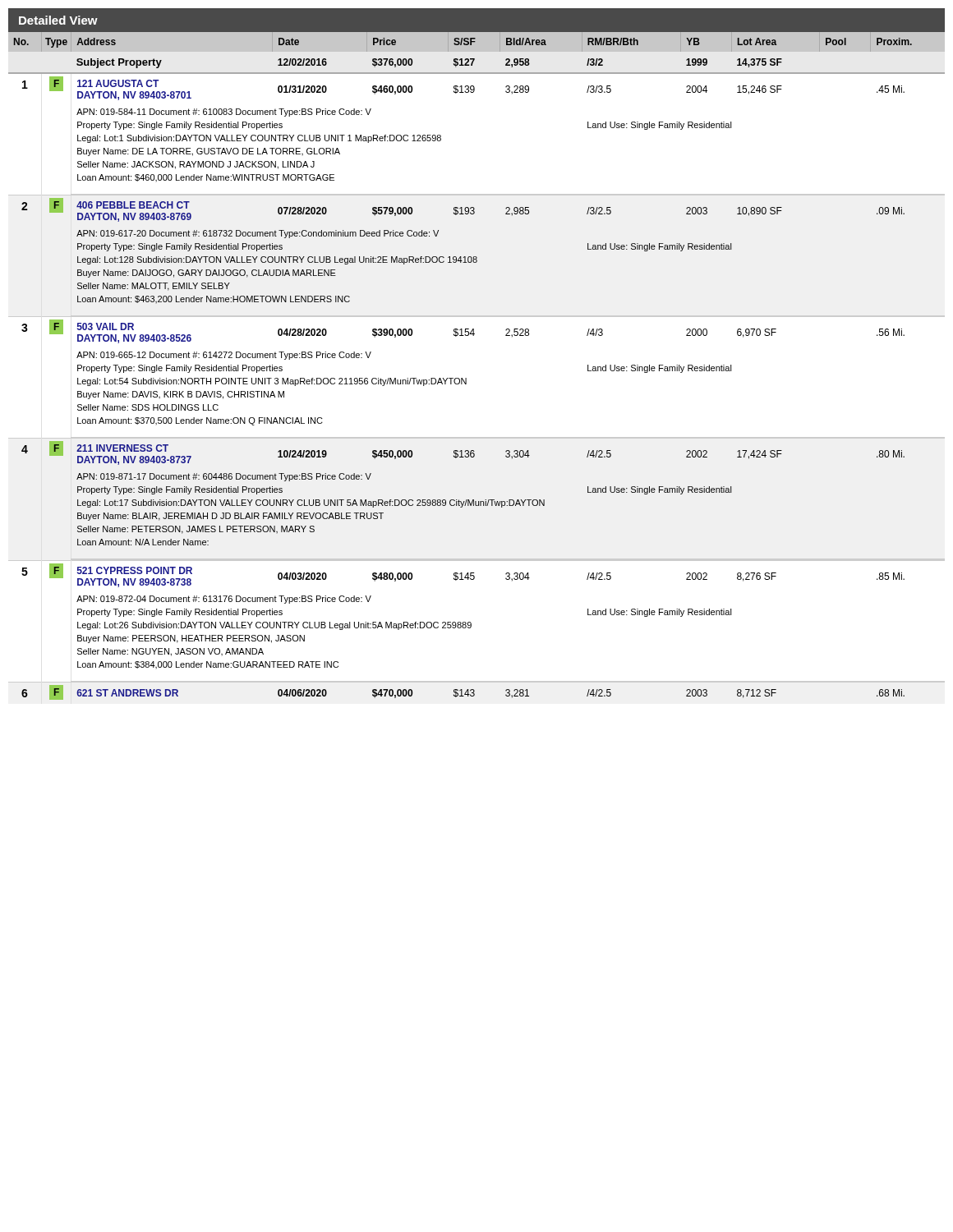Where does it say "Detailed View"?
This screenshot has height=1232, width=953.
(58, 20)
